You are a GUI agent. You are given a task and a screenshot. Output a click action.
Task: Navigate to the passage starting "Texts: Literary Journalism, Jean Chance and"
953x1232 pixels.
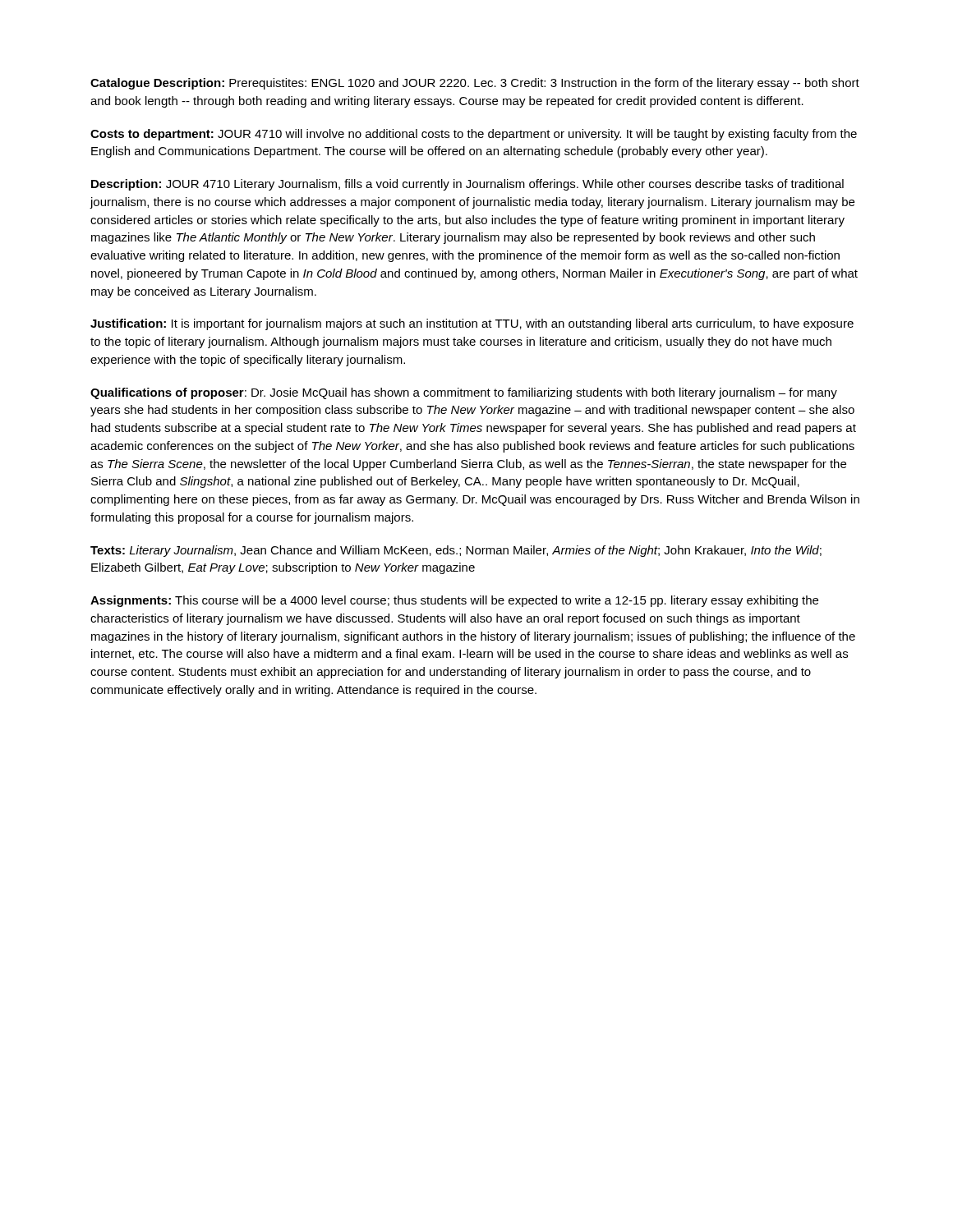coord(456,558)
